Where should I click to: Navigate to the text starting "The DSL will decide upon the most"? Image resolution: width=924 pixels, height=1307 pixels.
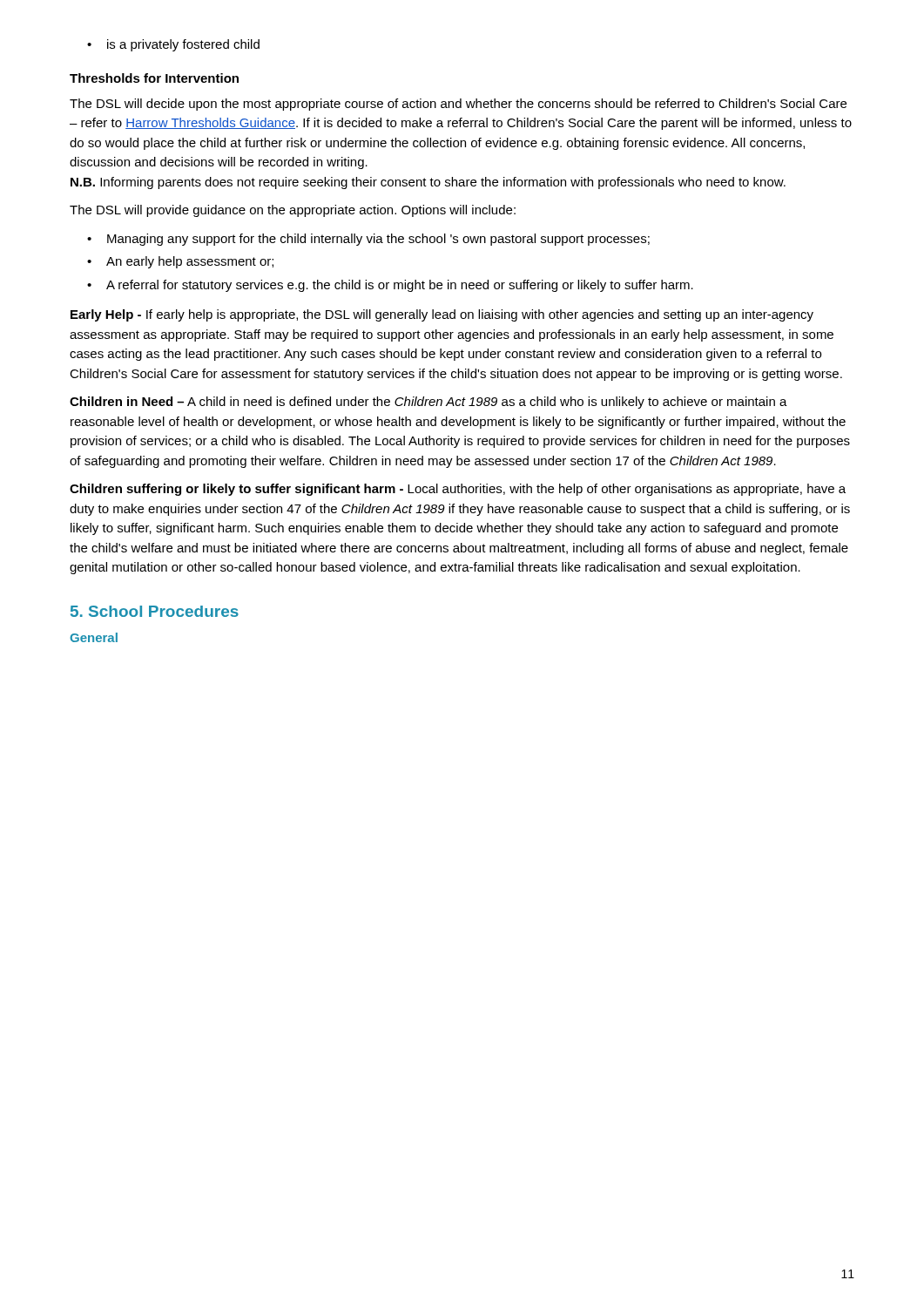coord(462,143)
